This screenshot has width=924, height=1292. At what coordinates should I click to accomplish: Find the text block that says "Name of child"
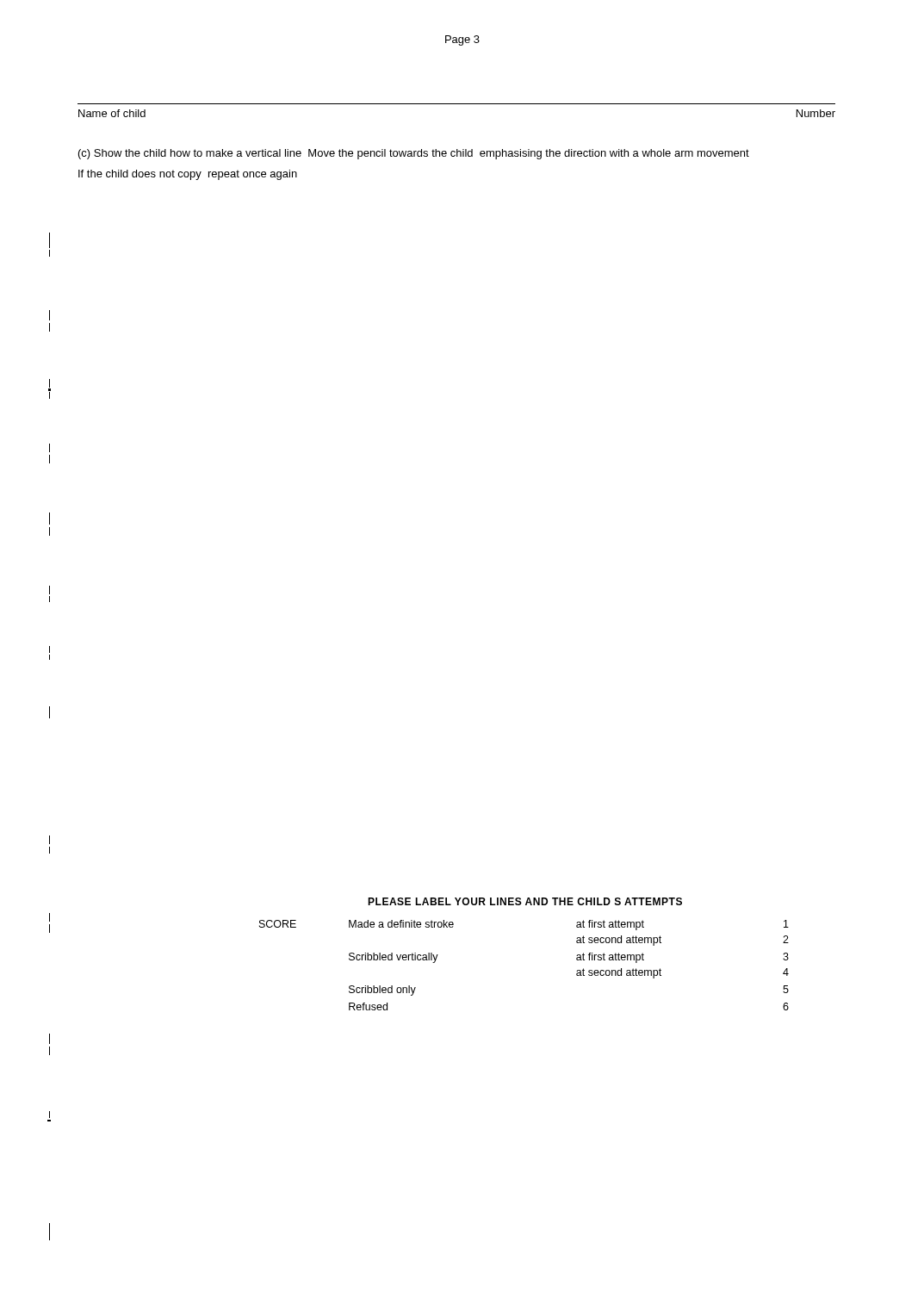pyautogui.click(x=456, y=113)
